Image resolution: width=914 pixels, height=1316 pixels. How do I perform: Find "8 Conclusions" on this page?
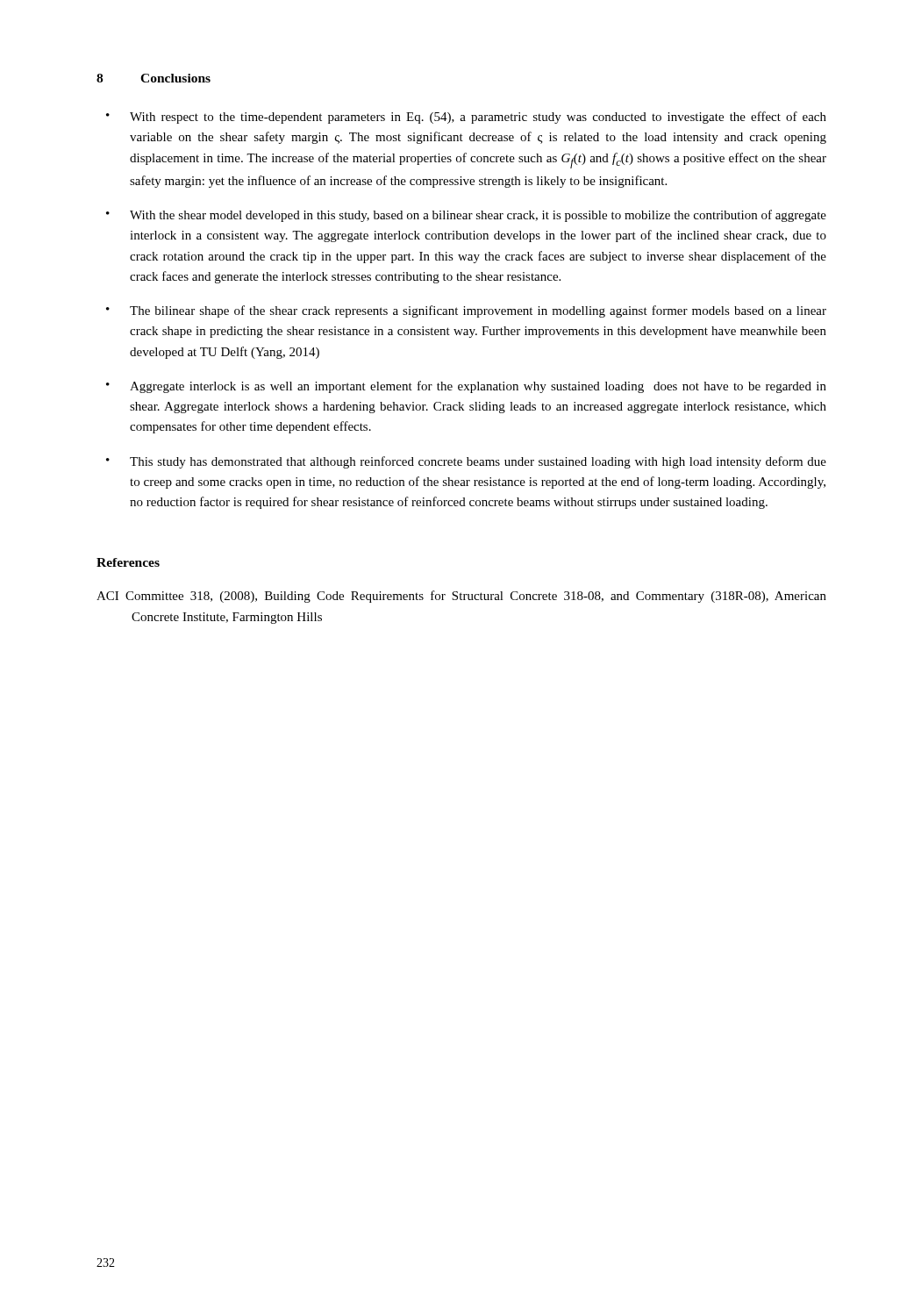point(154,78)
